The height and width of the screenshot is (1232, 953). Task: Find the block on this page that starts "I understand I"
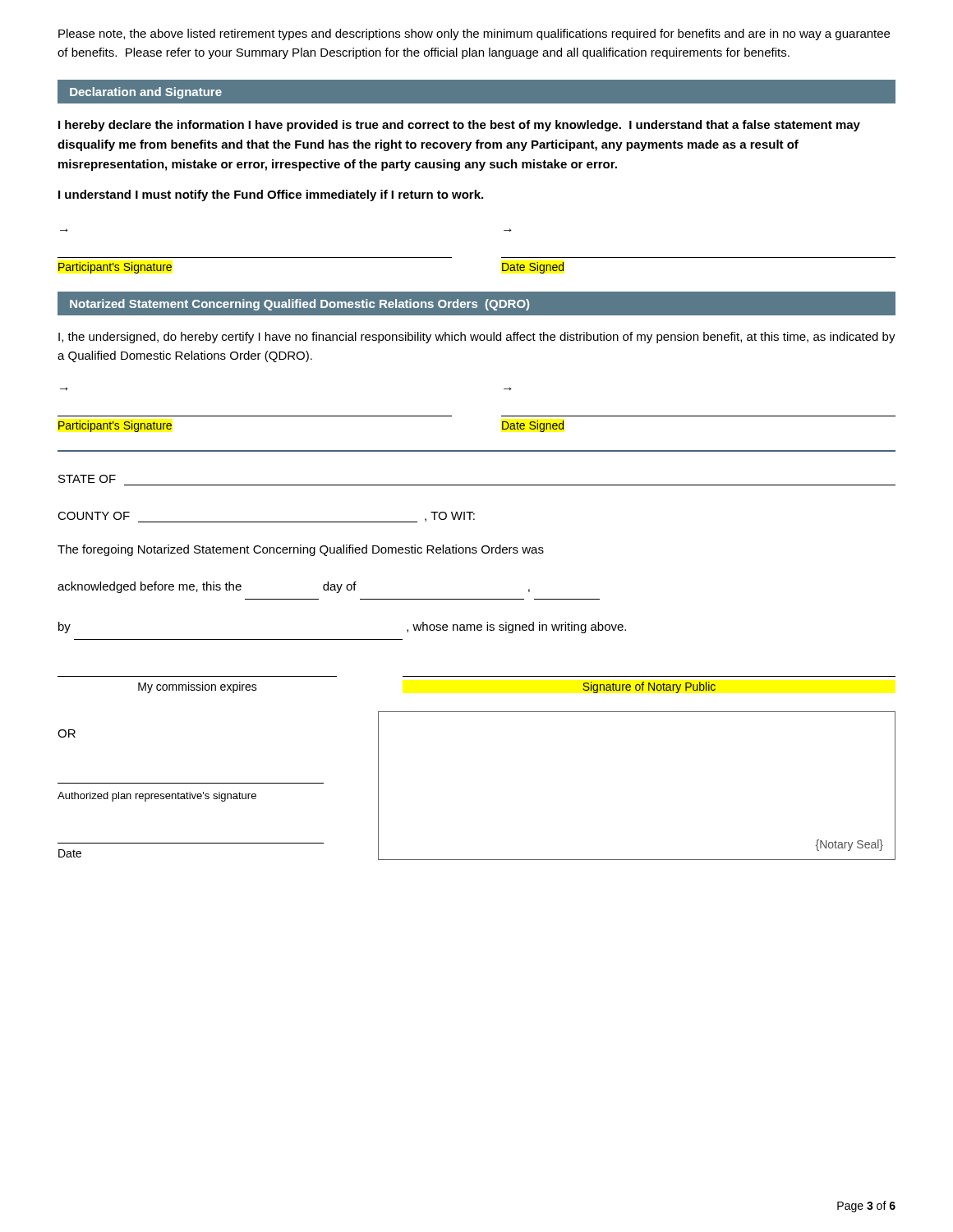click(x=271, y=194)
